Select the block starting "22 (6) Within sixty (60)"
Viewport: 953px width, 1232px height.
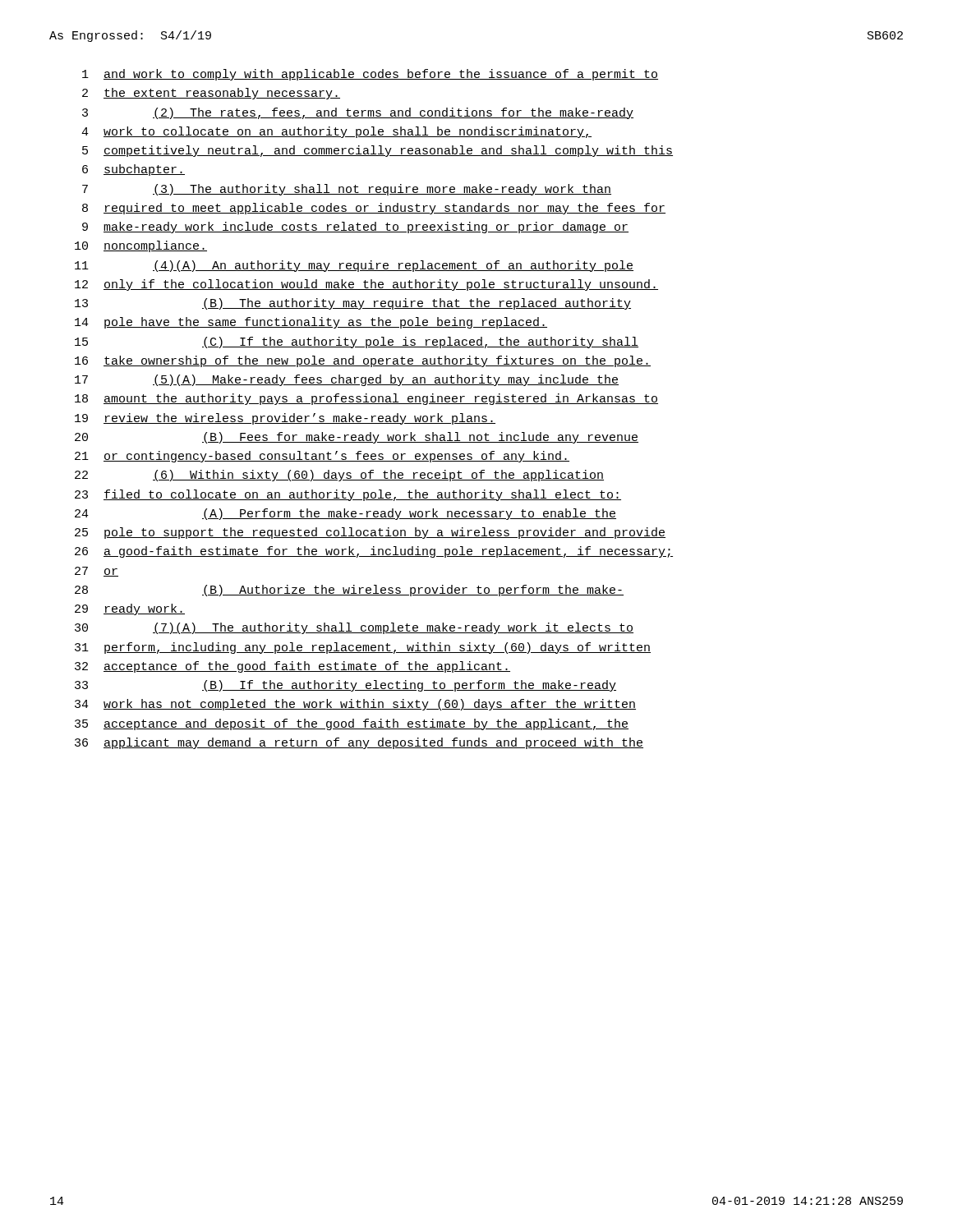tap(476, 476)
